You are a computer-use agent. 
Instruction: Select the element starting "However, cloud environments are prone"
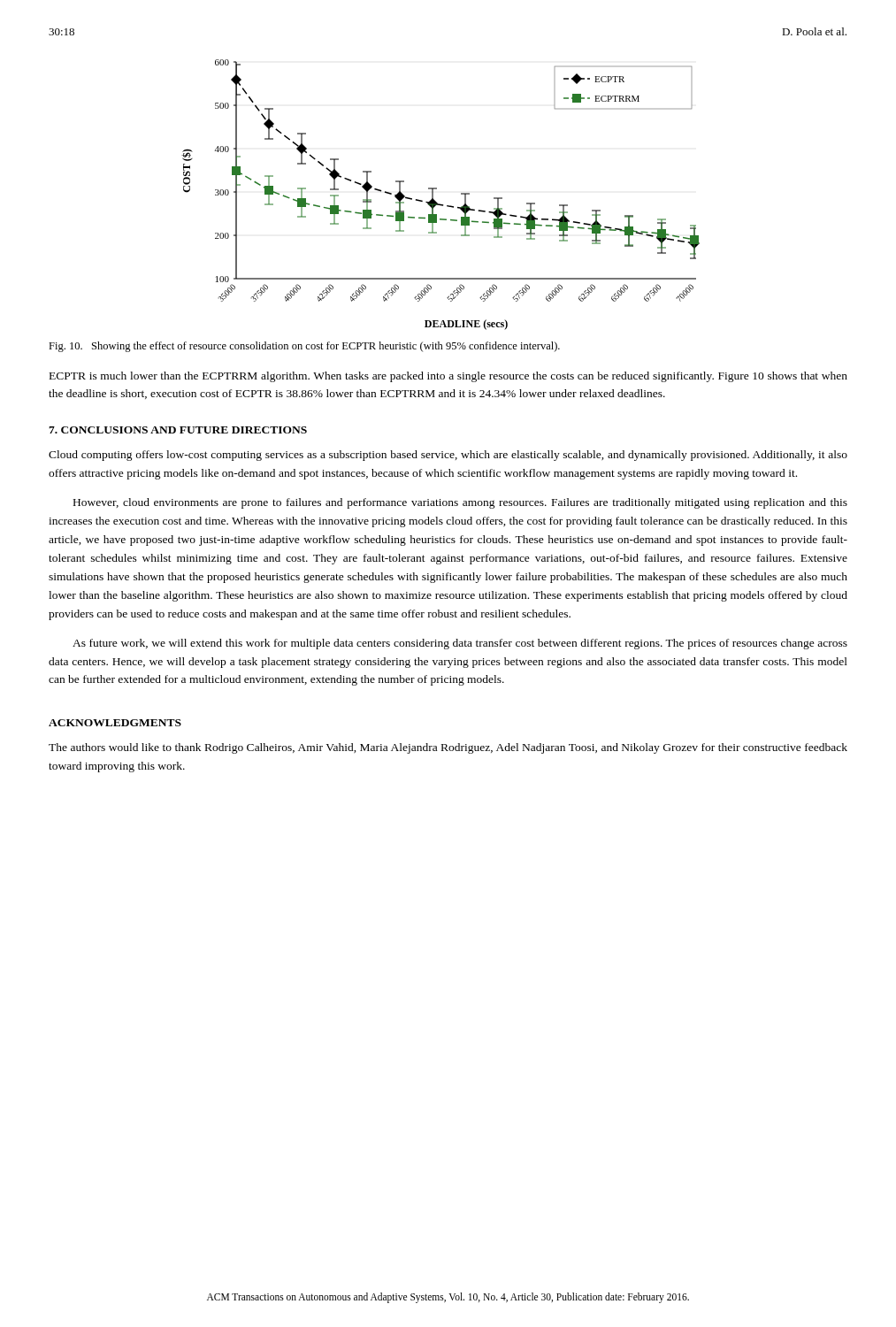point(448,558)
